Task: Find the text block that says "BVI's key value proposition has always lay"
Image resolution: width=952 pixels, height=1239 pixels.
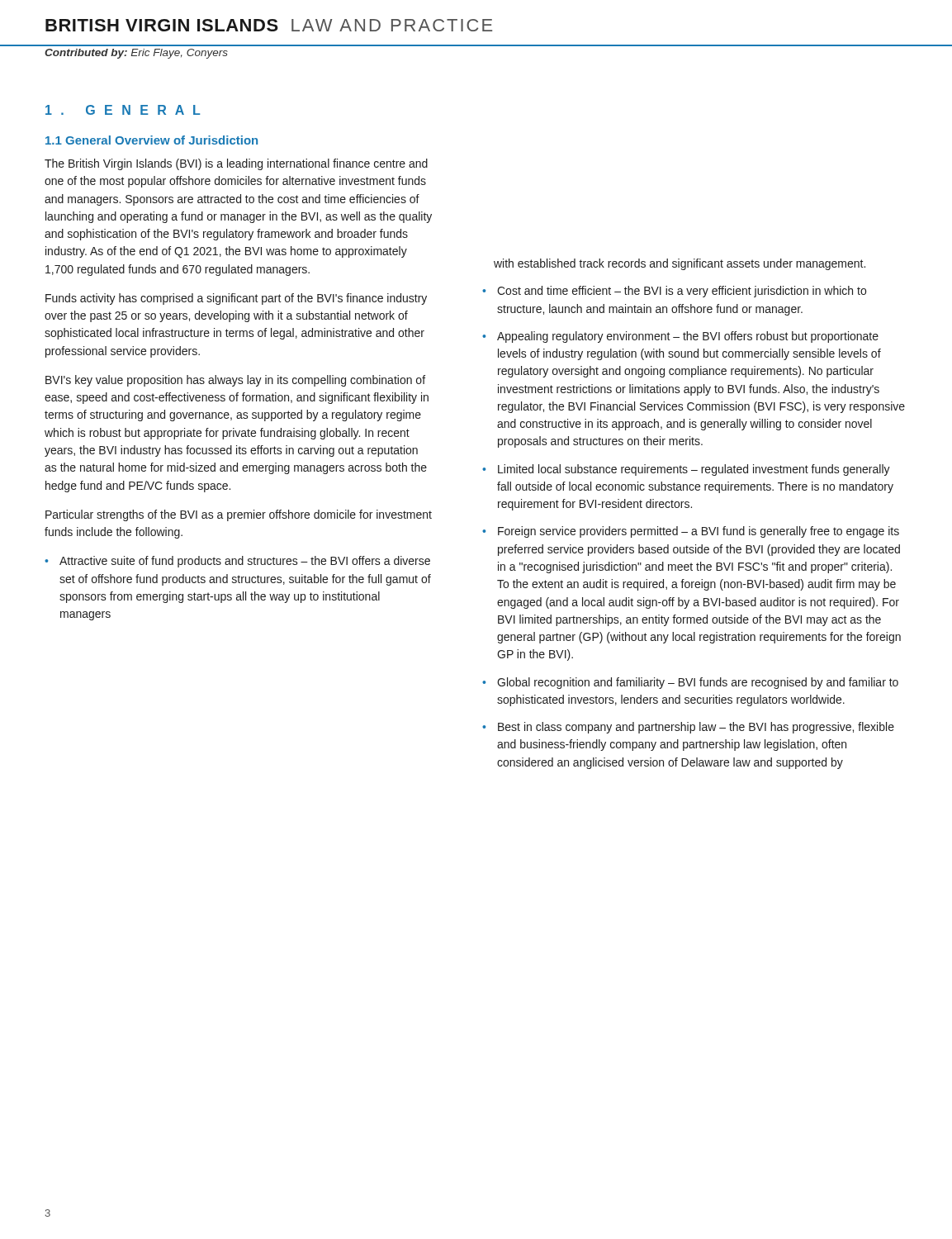Action: click(237, 433)
